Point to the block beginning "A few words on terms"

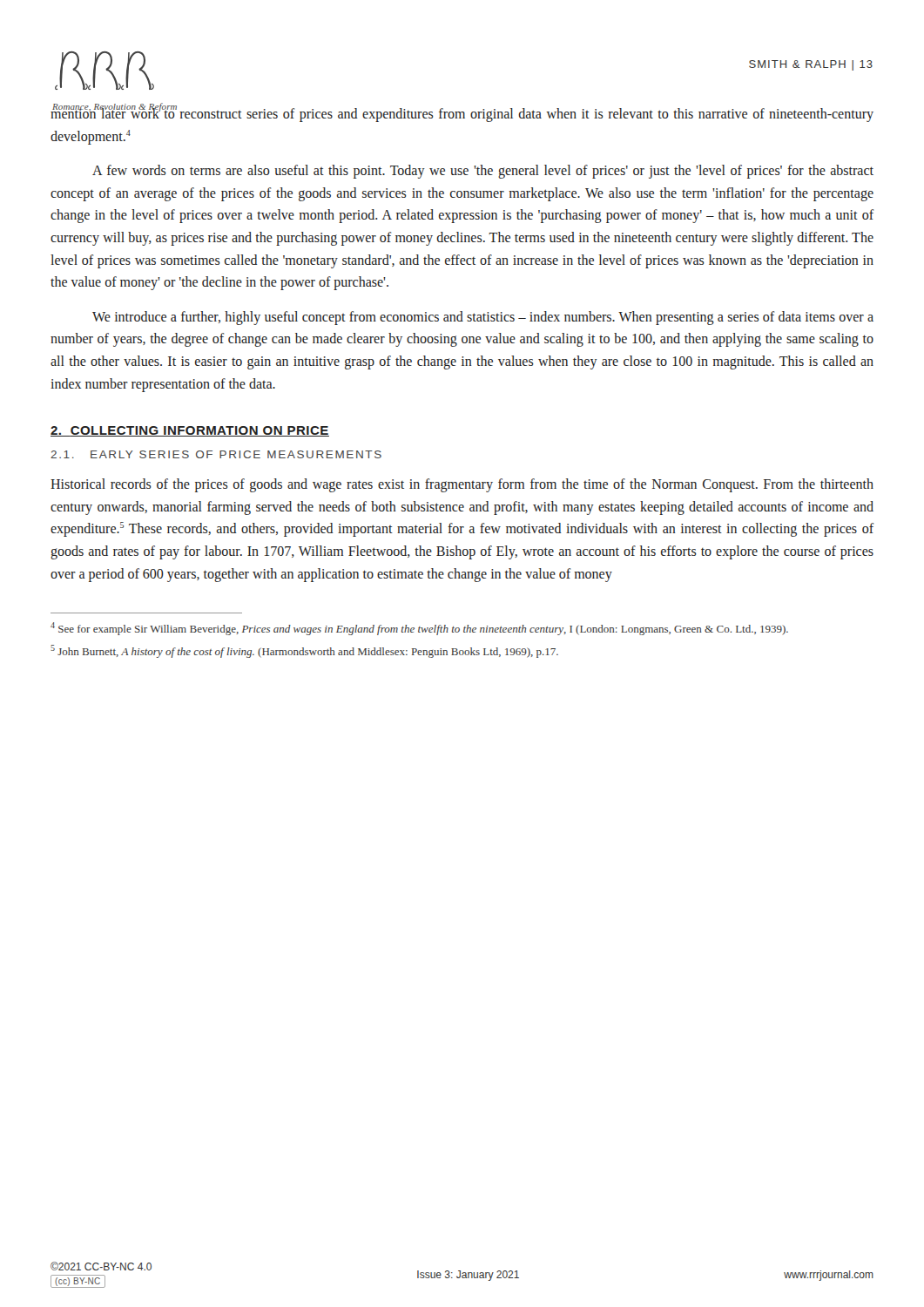(x=462, y=226)
